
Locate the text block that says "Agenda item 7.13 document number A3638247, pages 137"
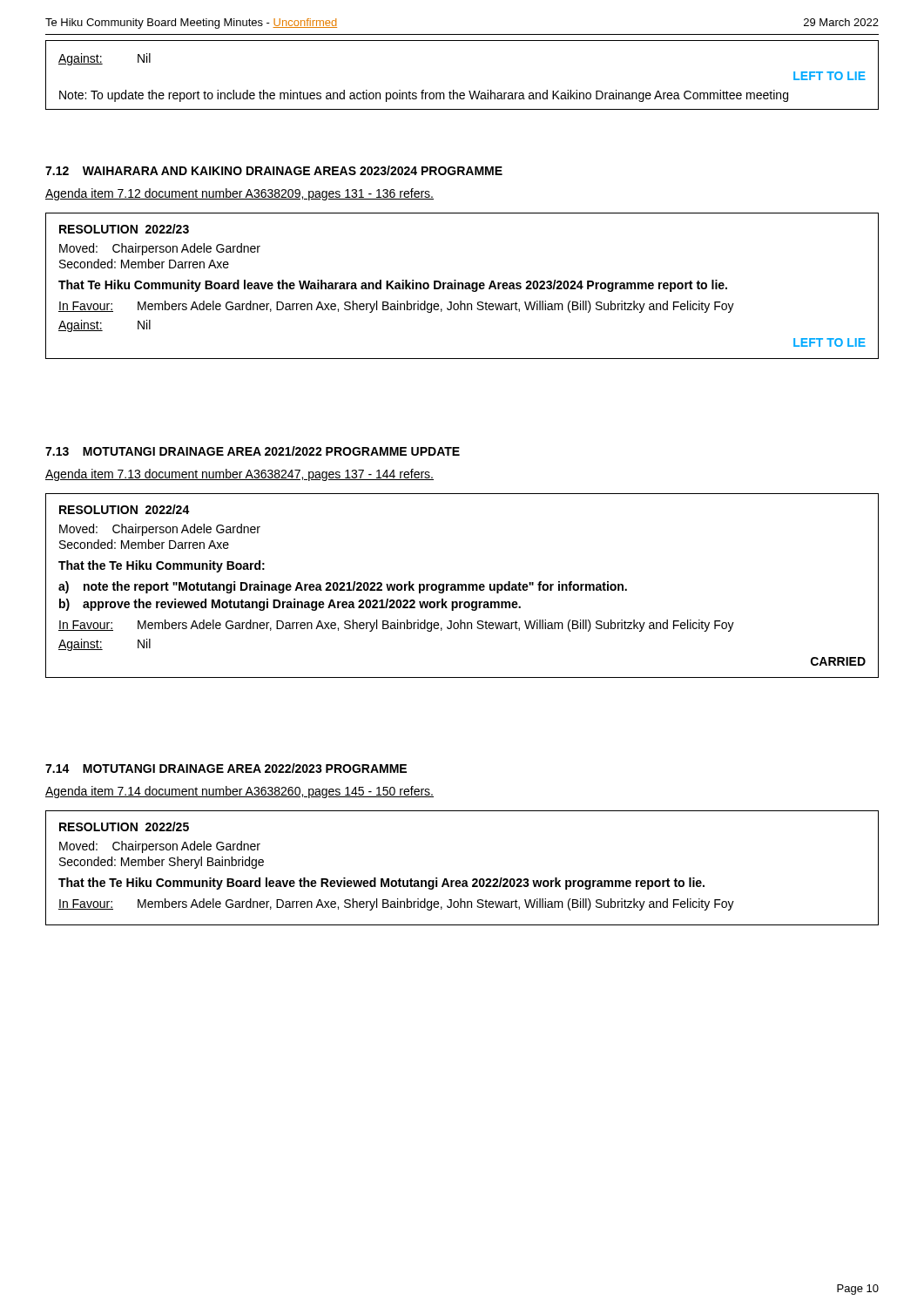click(240, 474)
